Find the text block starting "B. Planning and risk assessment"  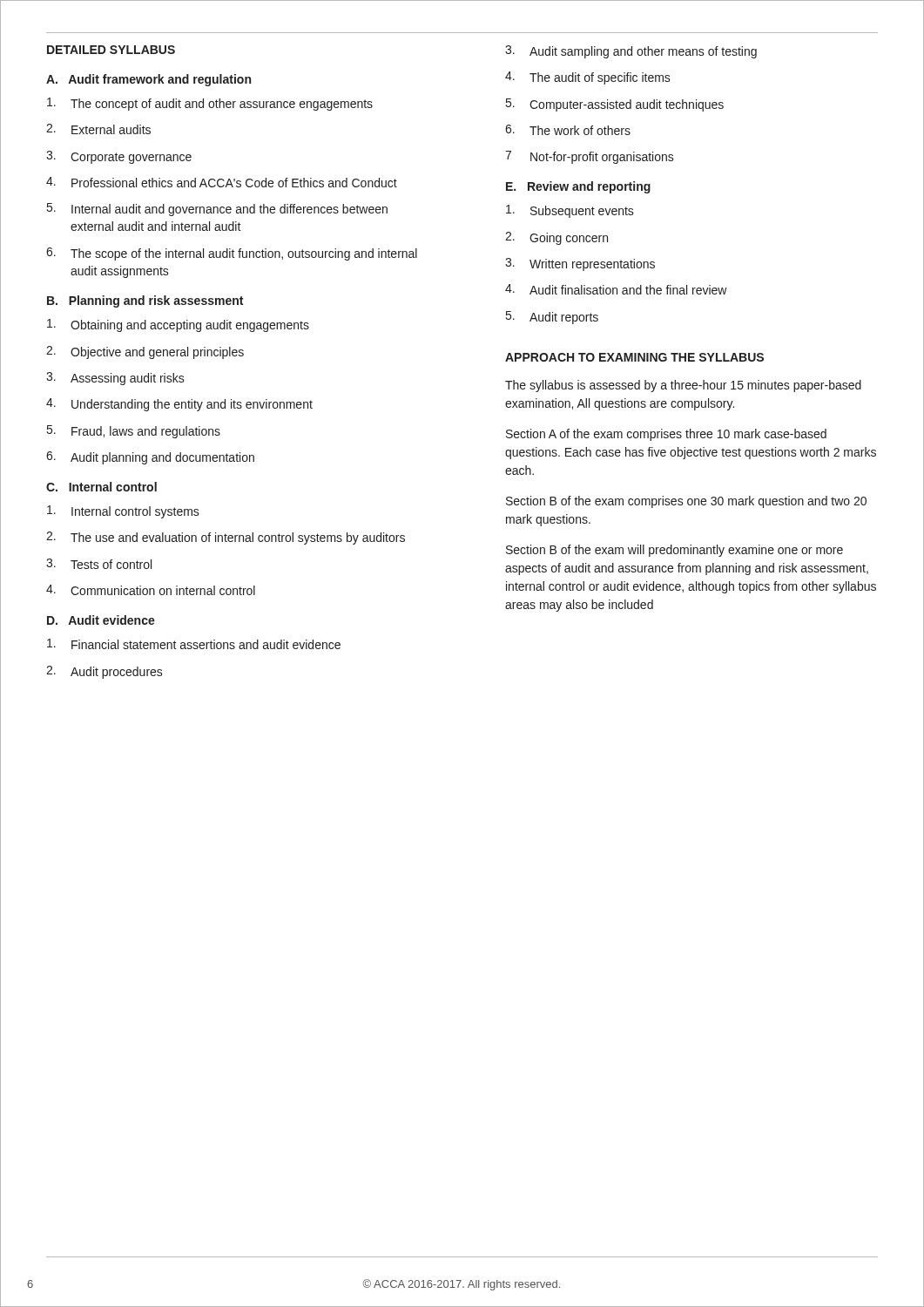coord(238,301)
